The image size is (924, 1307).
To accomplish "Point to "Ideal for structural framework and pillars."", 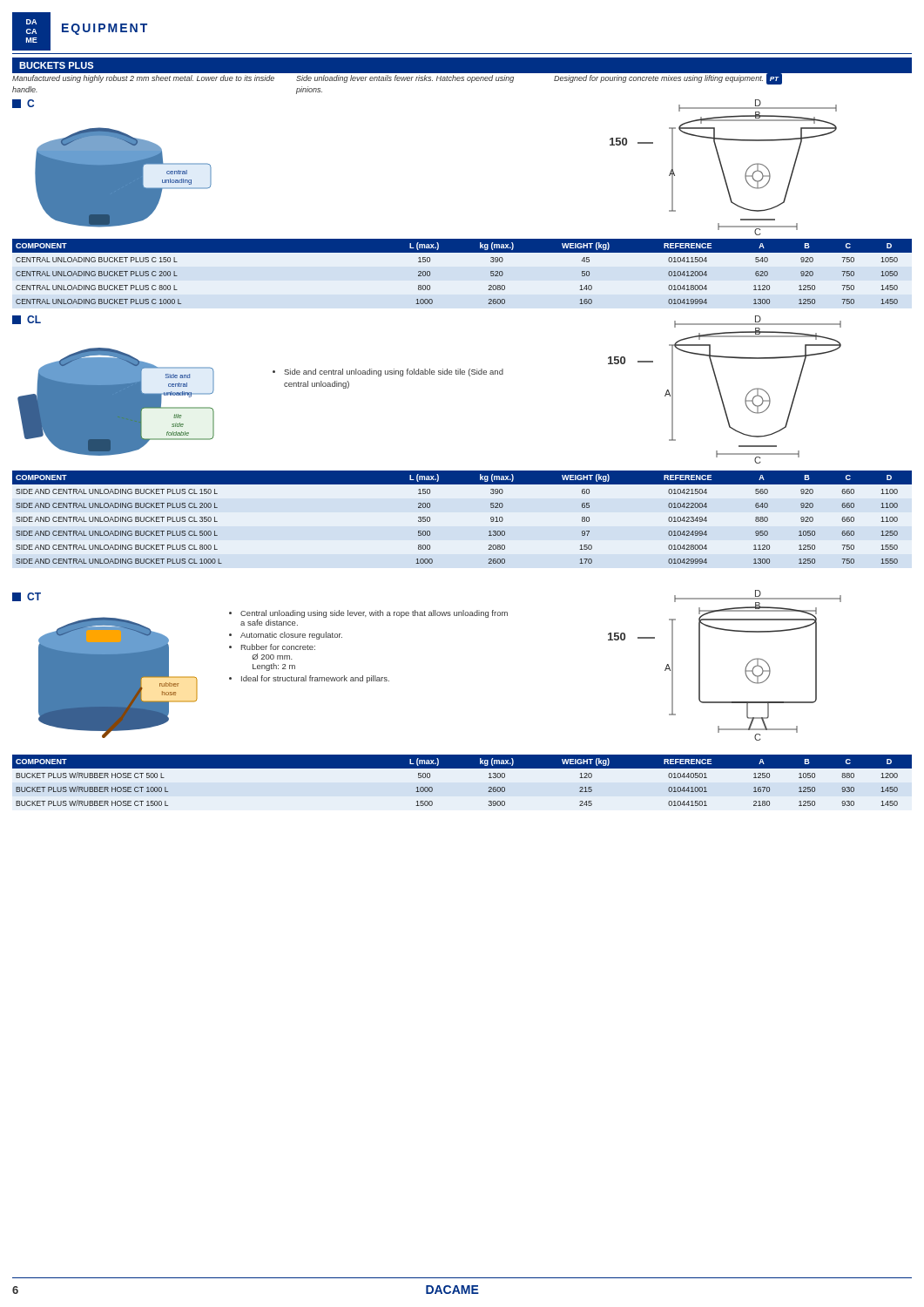I will [x=370, y=678].
